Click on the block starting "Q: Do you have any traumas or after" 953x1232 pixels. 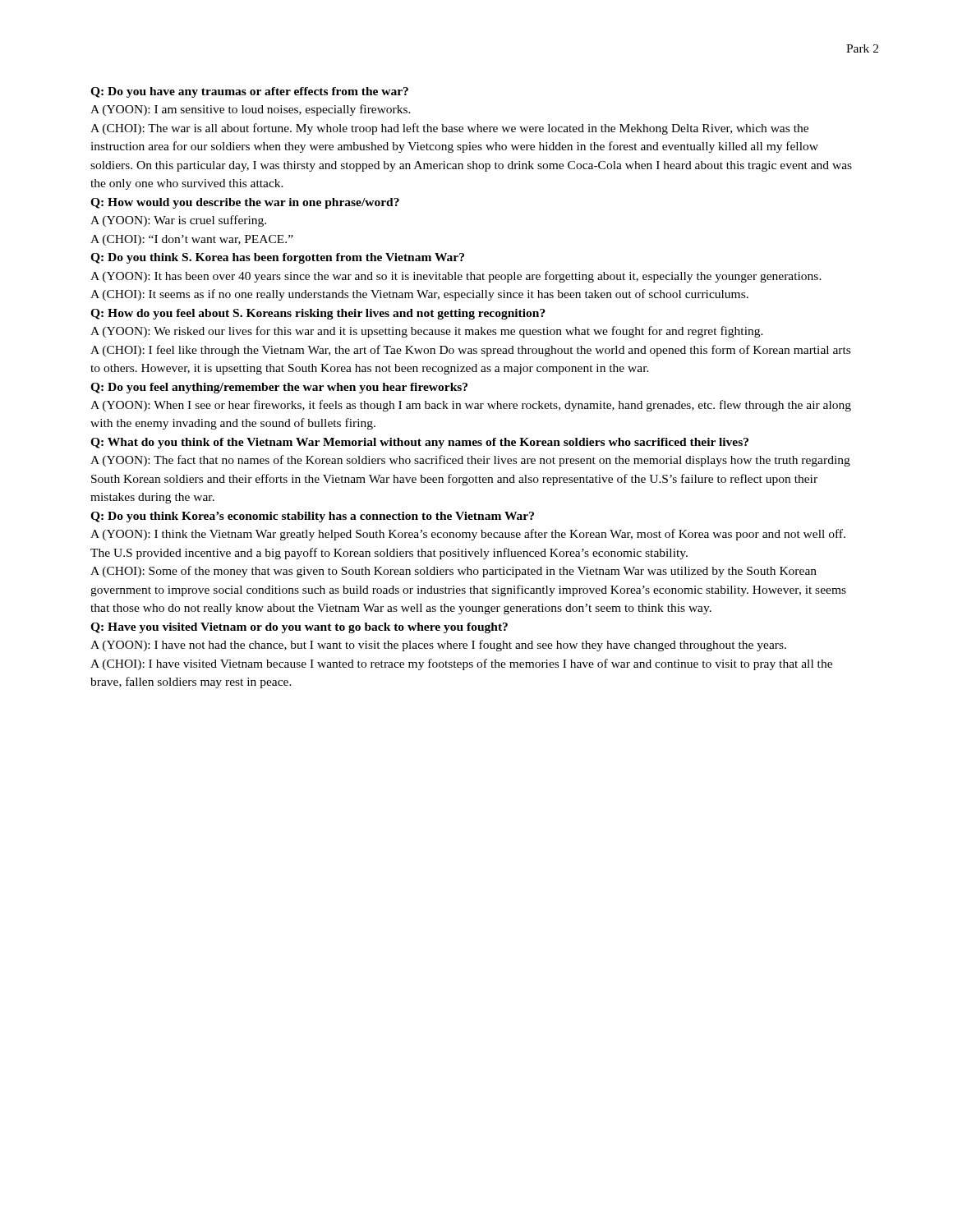[476, 137]
